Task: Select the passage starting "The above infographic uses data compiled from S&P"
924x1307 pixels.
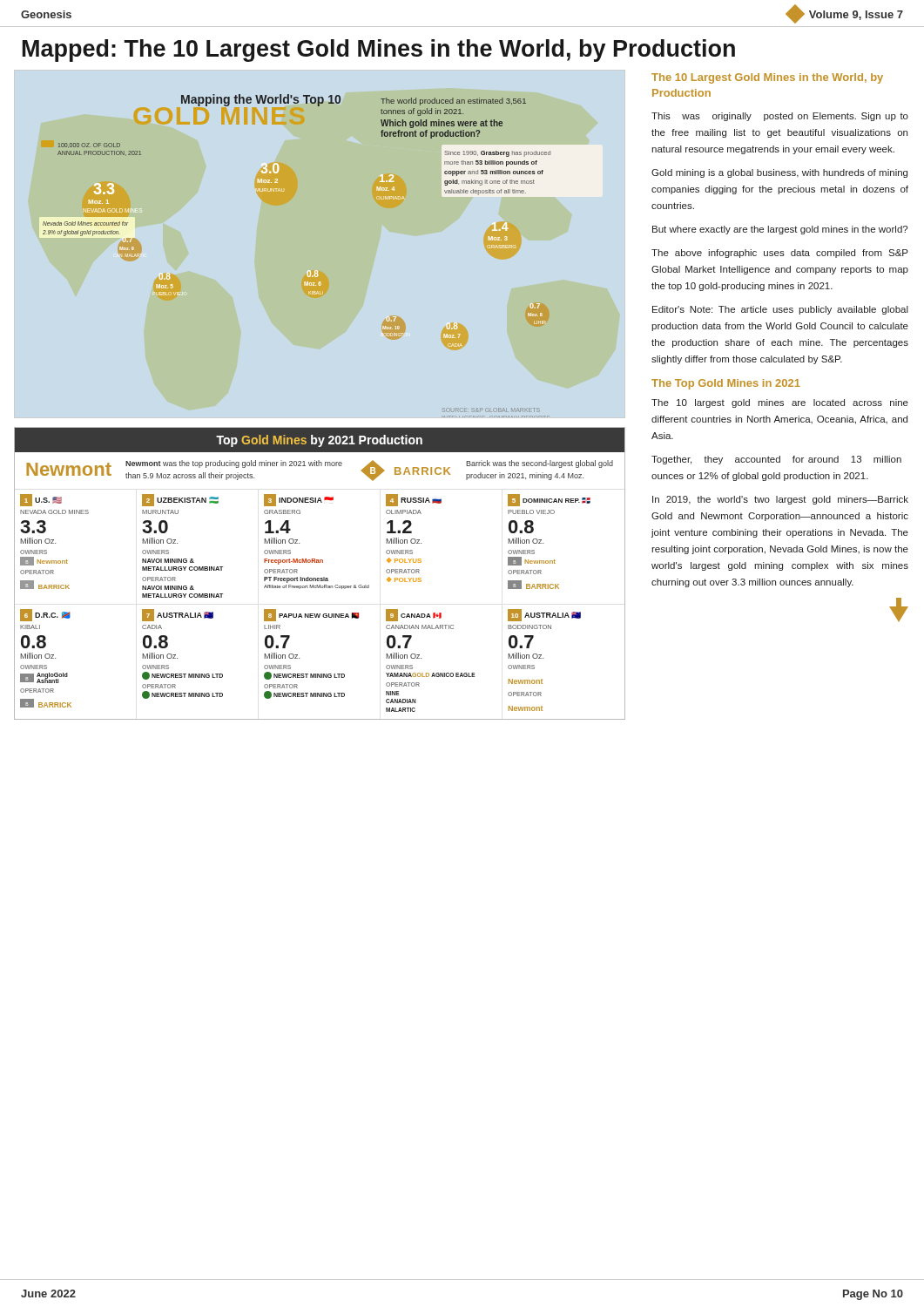Action: [780, 269]
